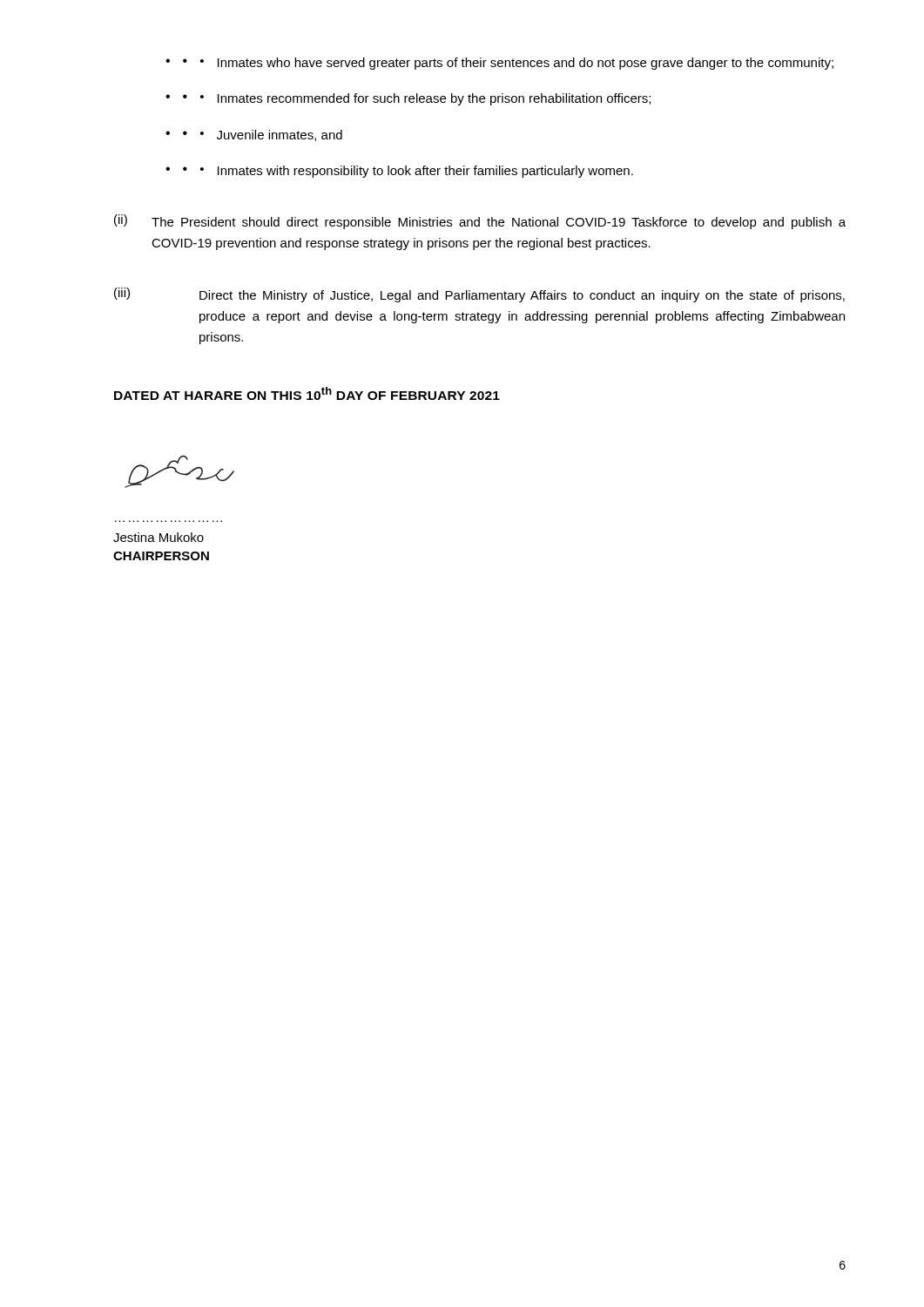Click on the text starting "(iii) Direct the Ministry of Justice, Legal and"

(479, 316)
